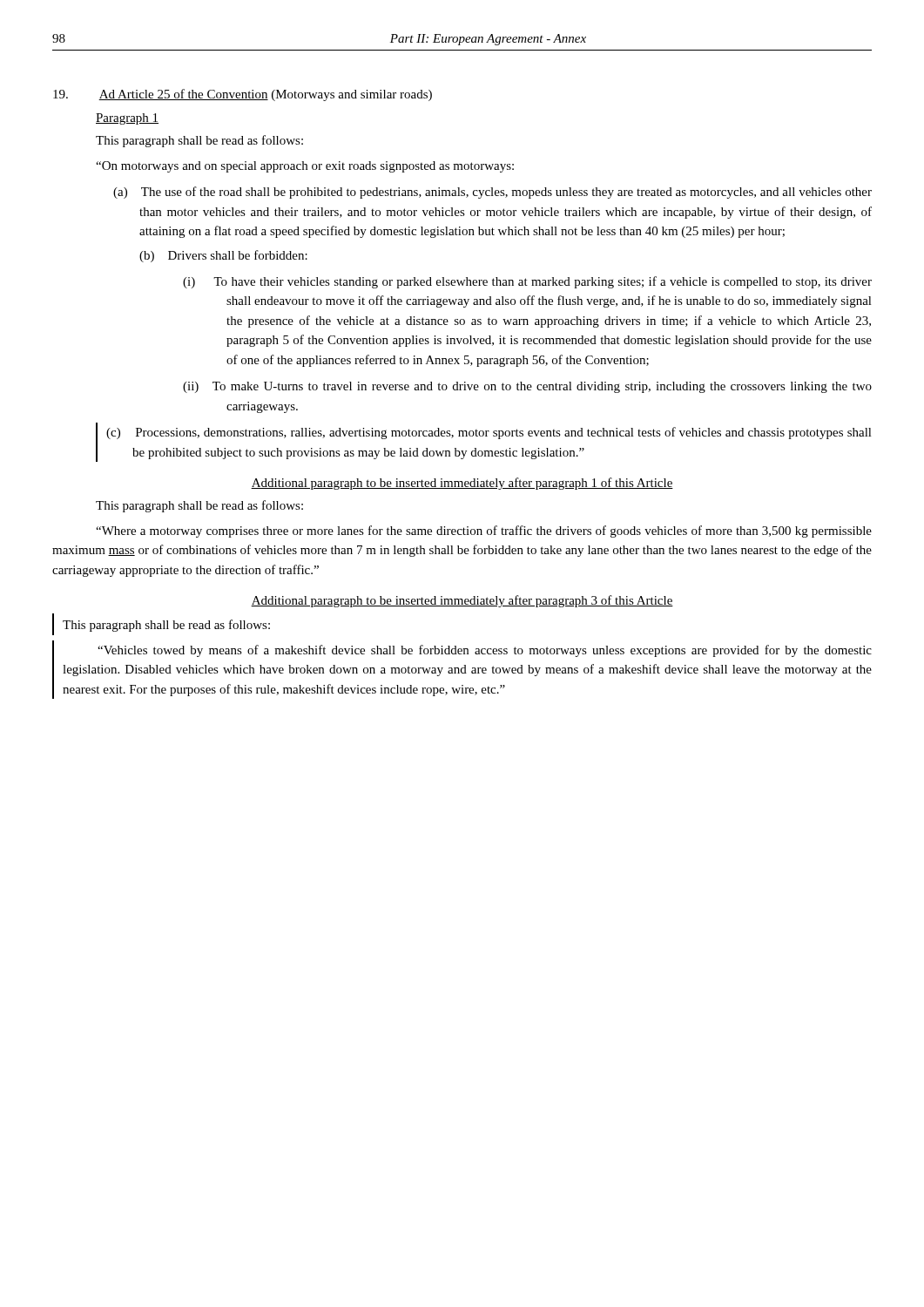Screen dimensions: 1307x924
Task: Find the block on this page that starts "(a) The use of the"
Action: click(492, 211)
